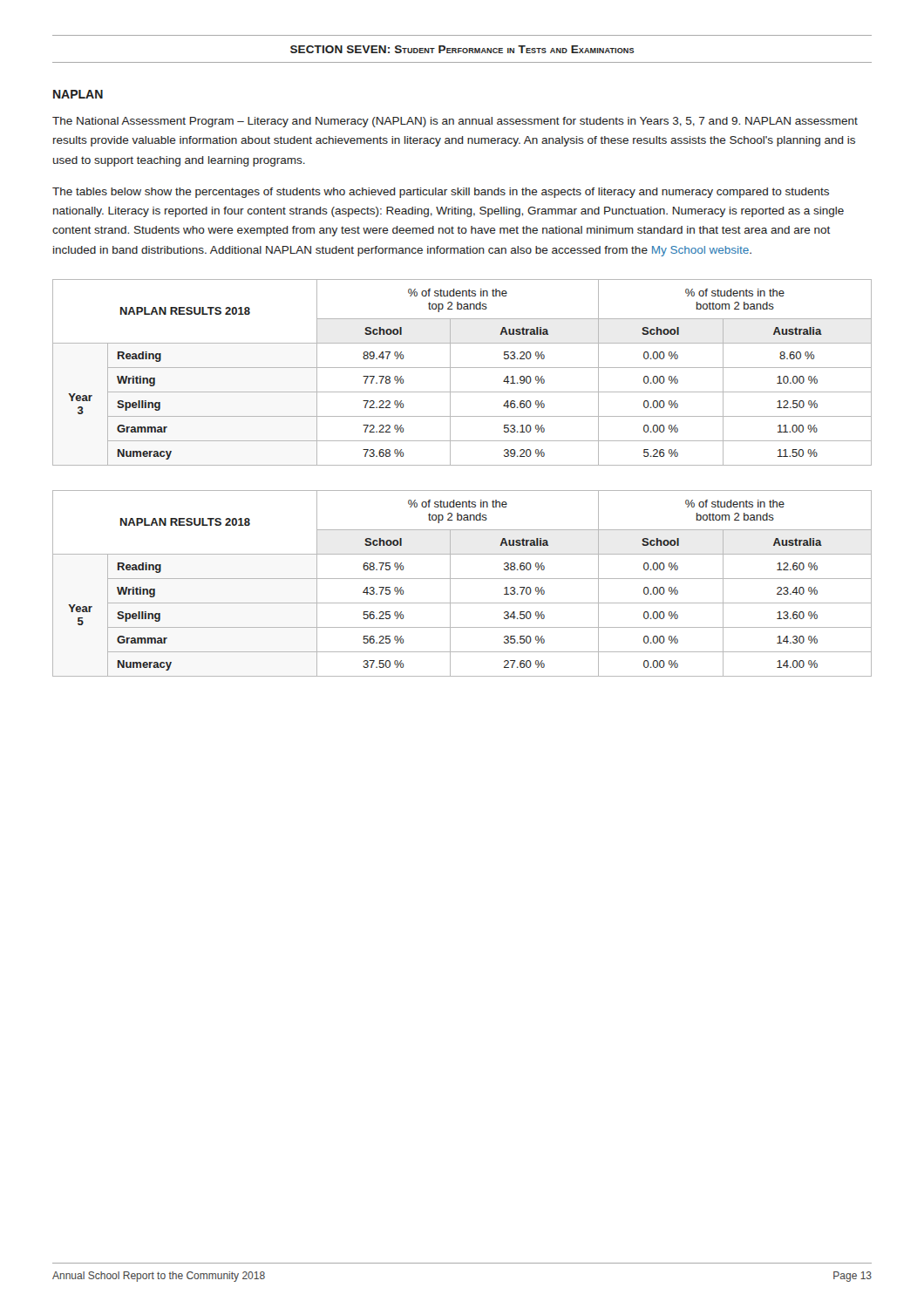The width and height of the screenshot is (924, 1308).
Task: Locate the table with the text "89.47 %"
Action: (462, 372)
